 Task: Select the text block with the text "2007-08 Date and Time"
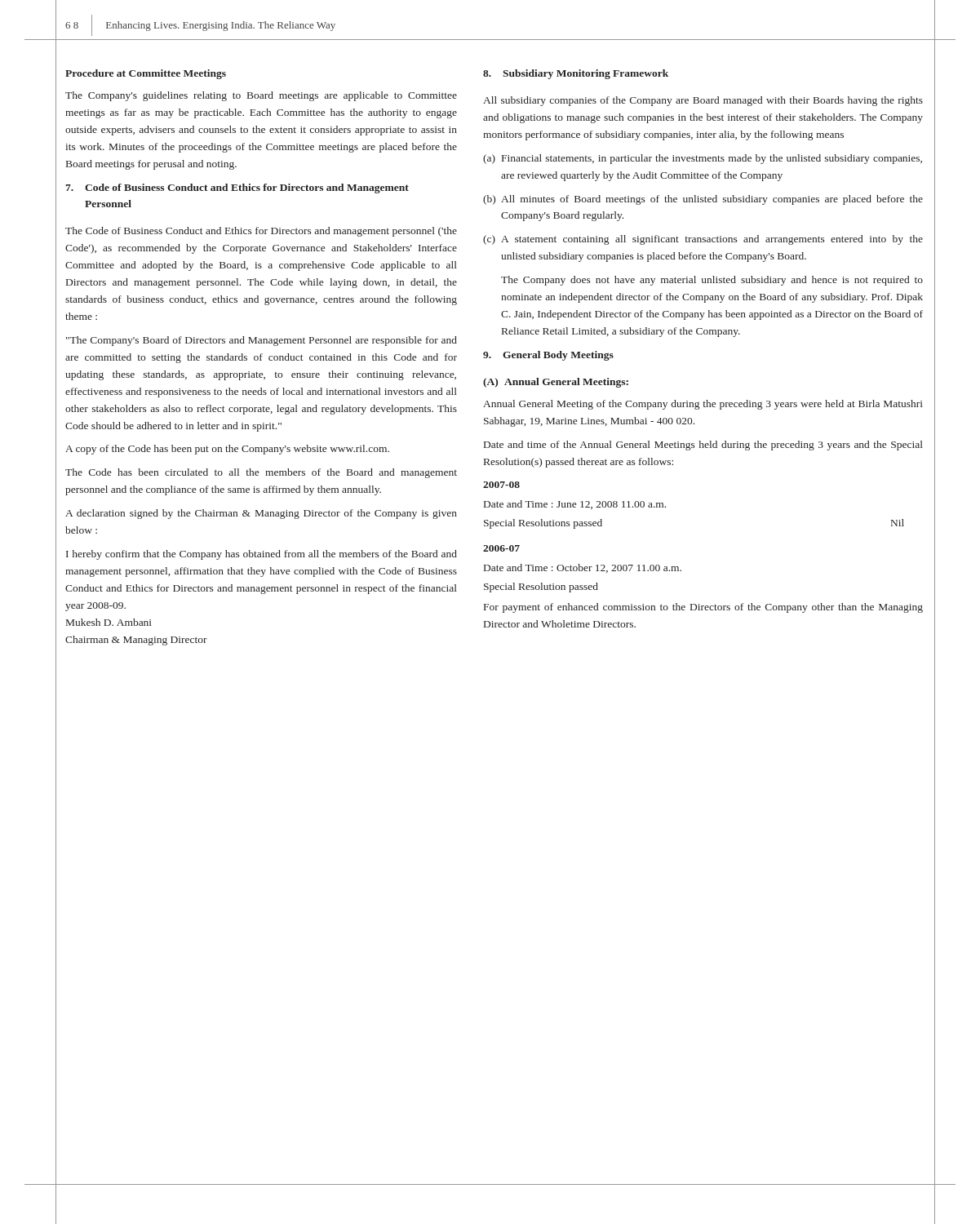[501, 485]
